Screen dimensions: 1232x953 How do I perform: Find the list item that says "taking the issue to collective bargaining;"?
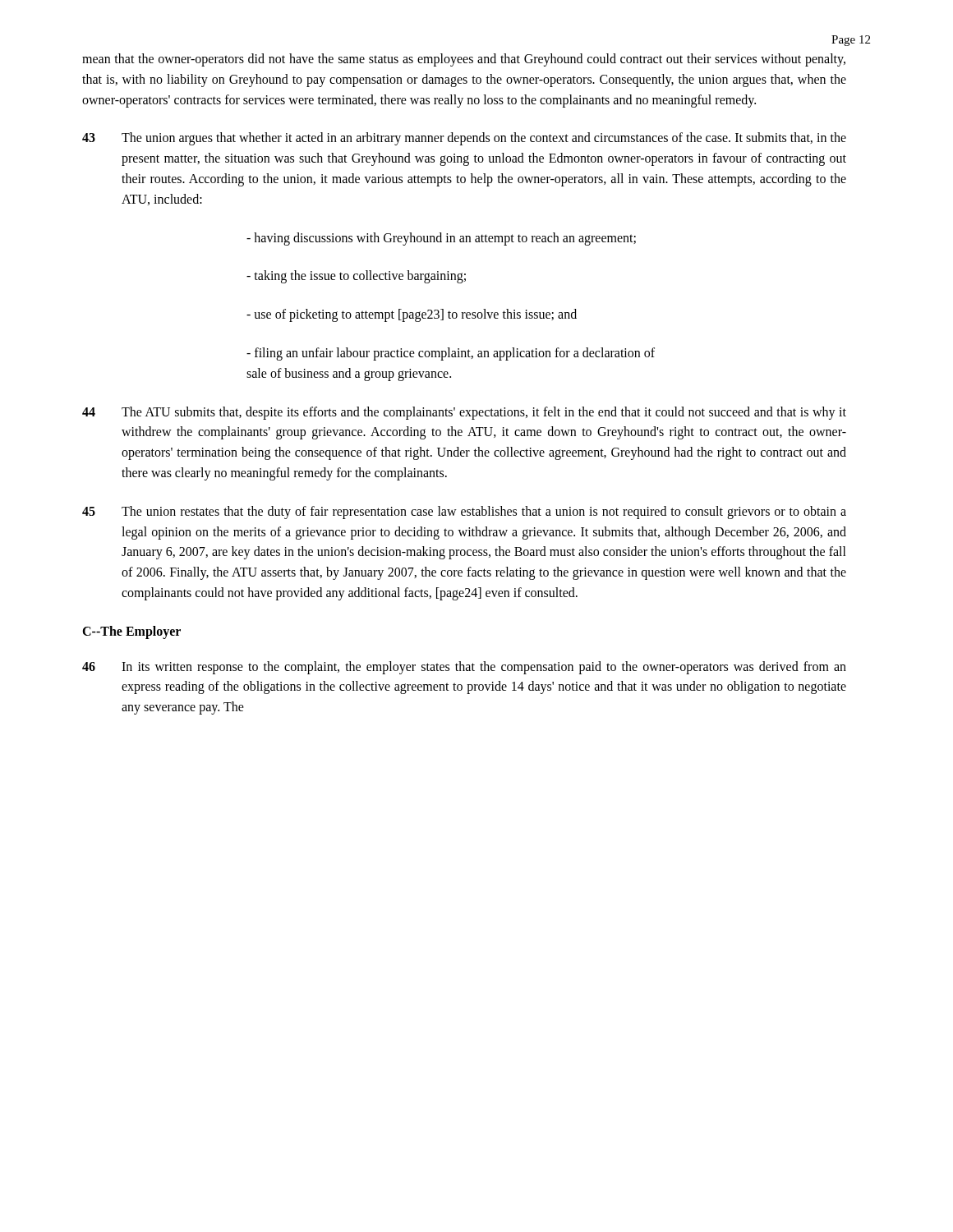pos(357,276)
